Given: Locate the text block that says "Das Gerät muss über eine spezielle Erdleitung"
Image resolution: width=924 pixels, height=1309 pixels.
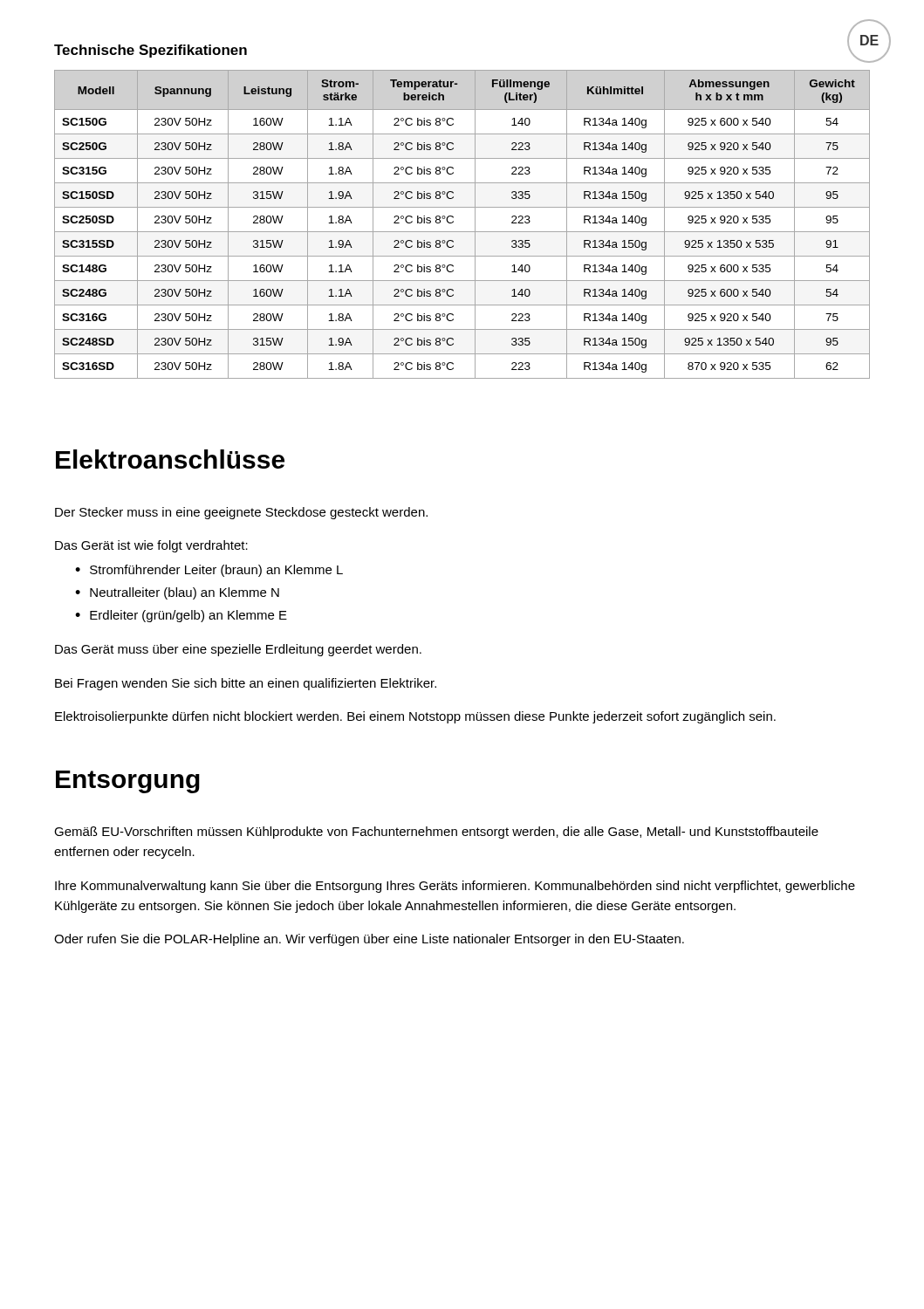Looking at the screenshot, I should pyautogui.click(x=238, y=650).
